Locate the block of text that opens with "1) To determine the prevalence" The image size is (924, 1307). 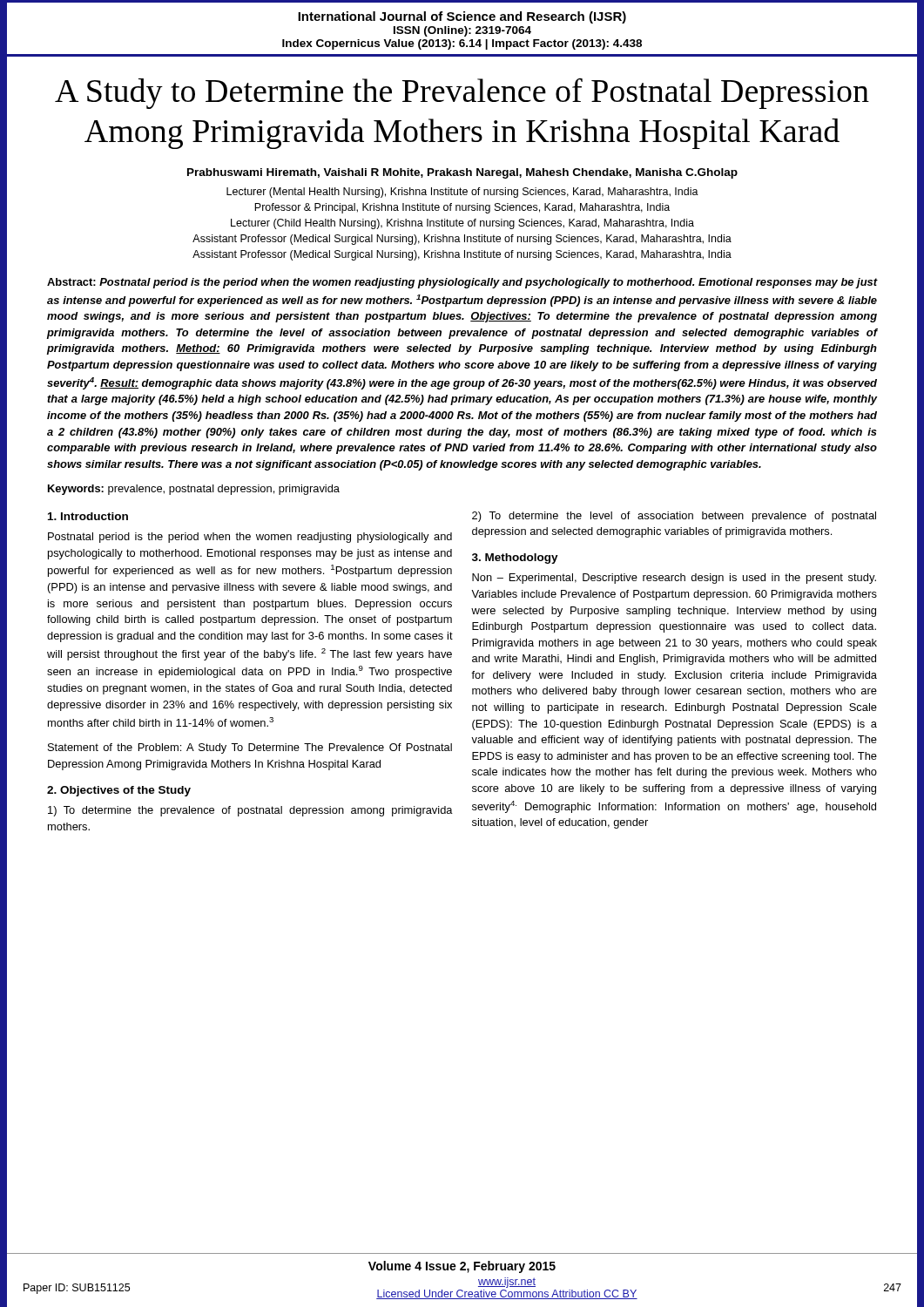[250, 818]
